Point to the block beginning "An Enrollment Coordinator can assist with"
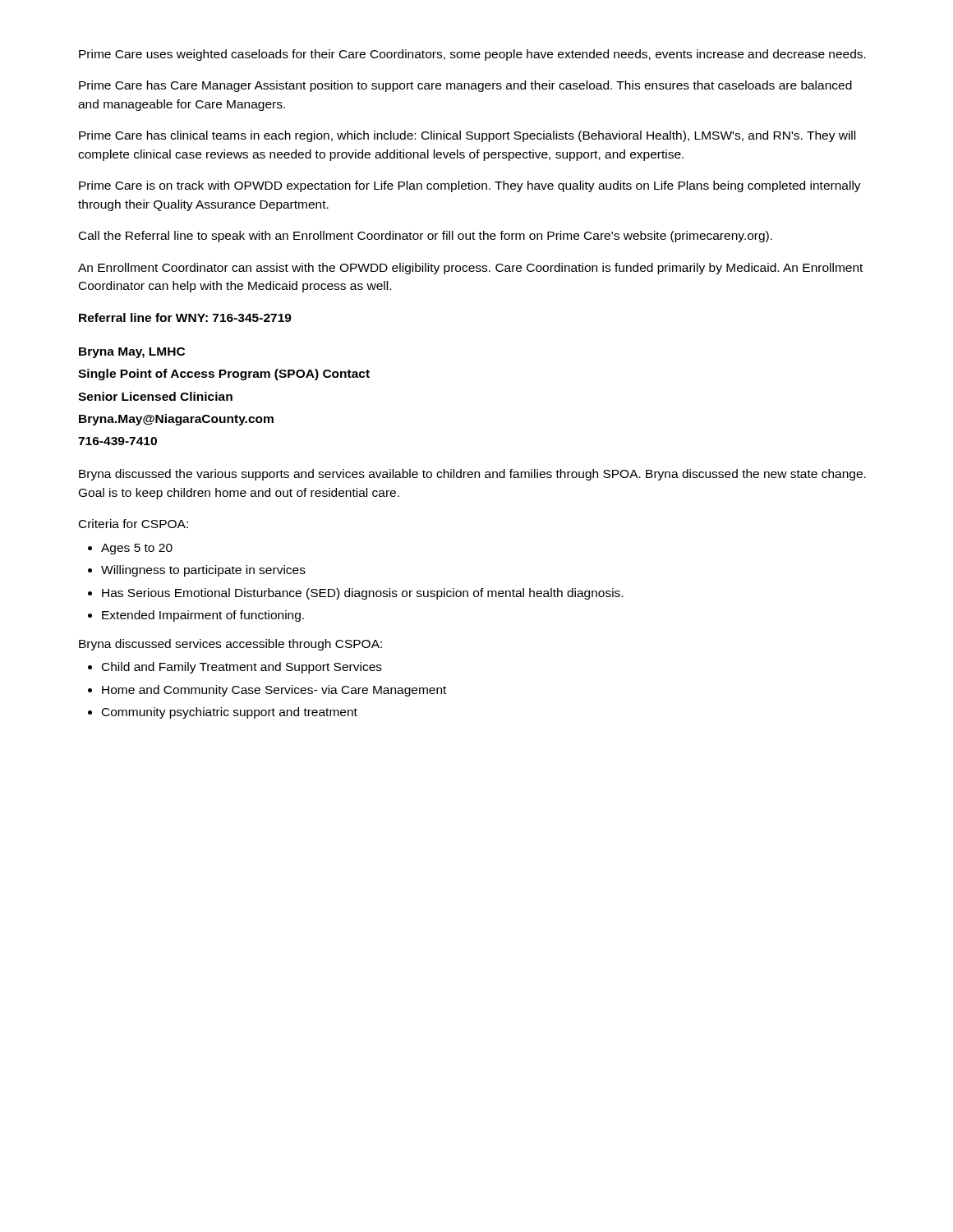953x1232 pixels. tap(470, 276)
